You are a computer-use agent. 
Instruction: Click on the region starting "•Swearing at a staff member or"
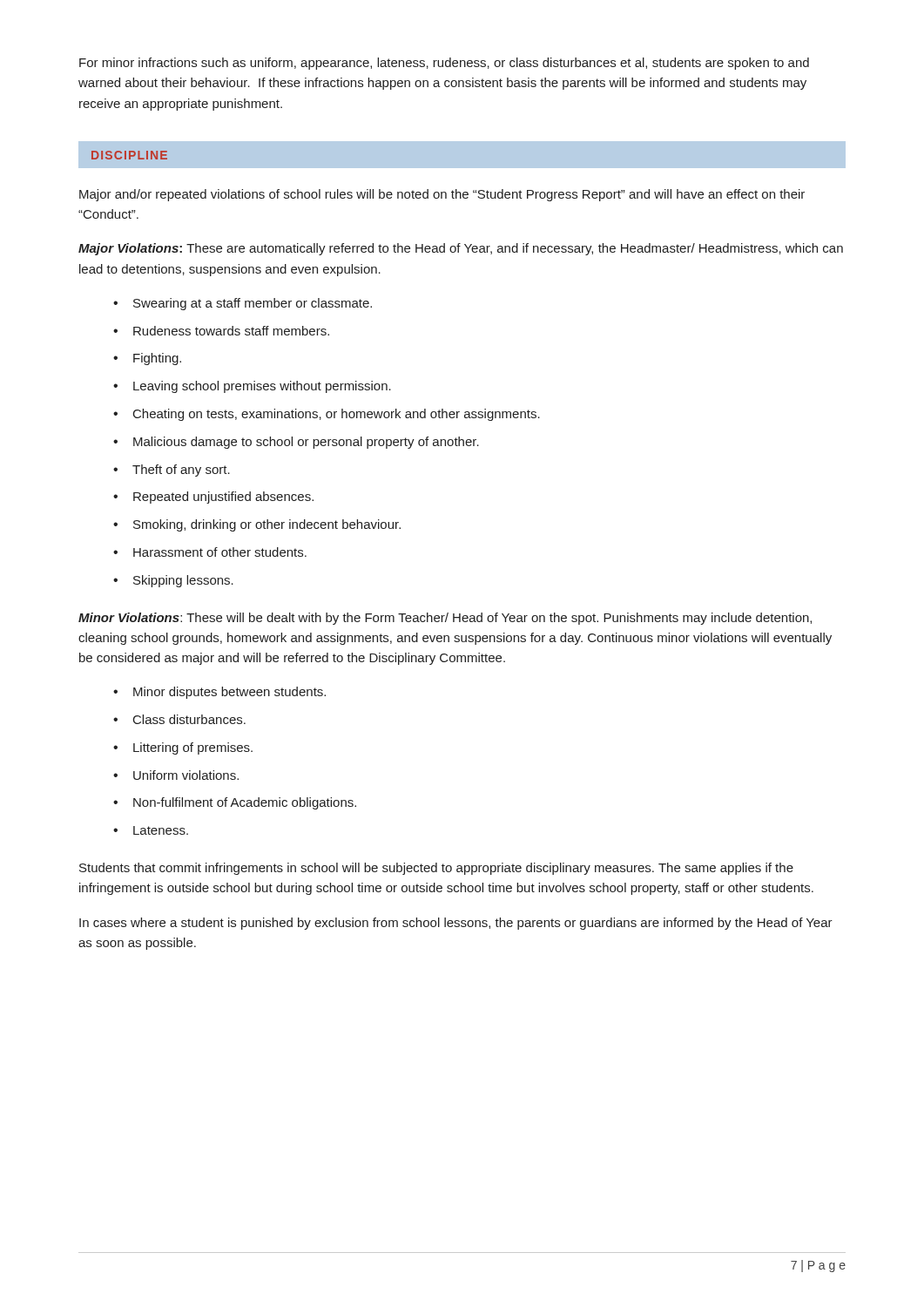[x=243, y=304]
